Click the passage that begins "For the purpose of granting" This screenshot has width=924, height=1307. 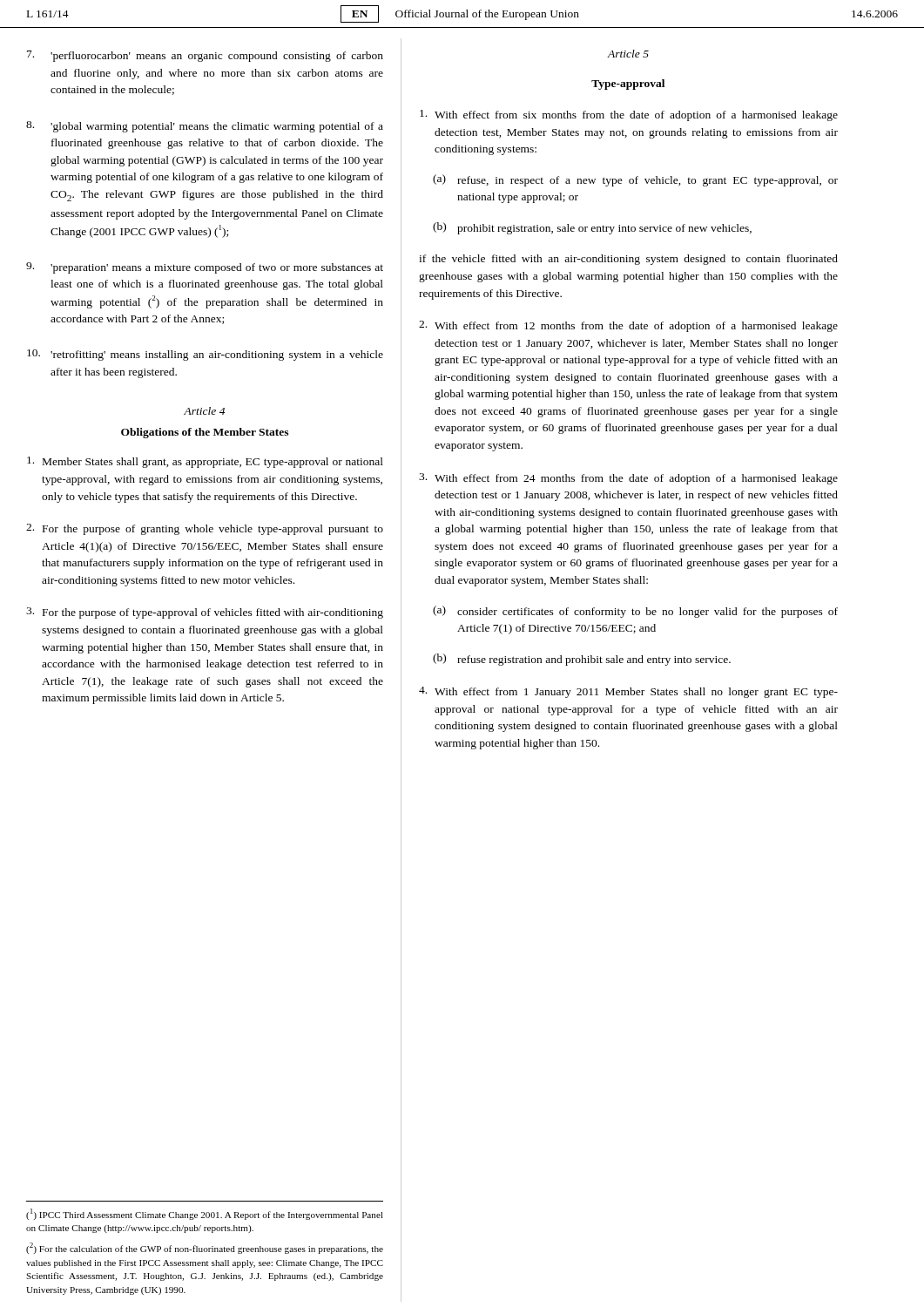click(205, 554)
